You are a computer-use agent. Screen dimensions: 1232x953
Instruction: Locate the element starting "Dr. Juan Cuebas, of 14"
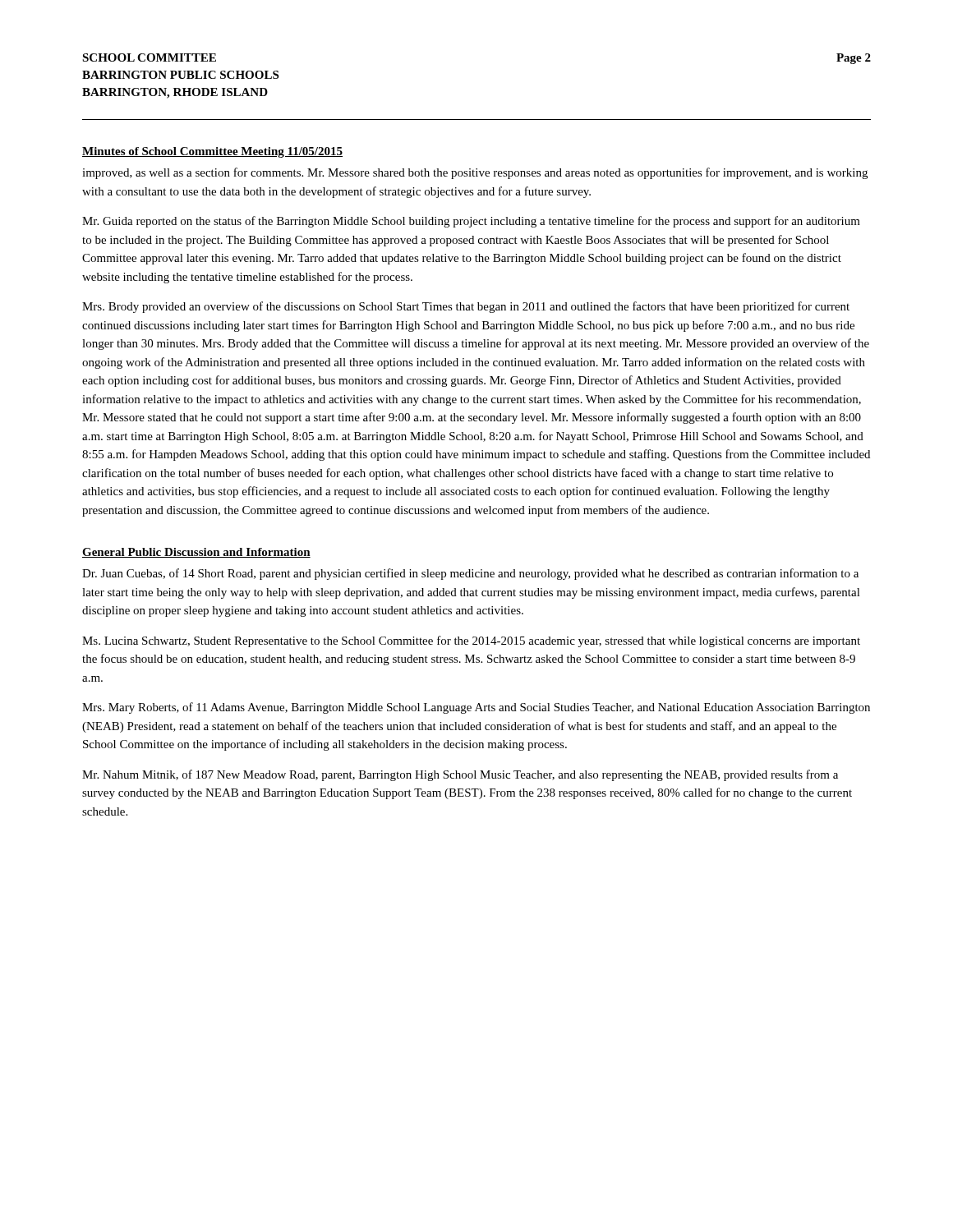[471, 592]
